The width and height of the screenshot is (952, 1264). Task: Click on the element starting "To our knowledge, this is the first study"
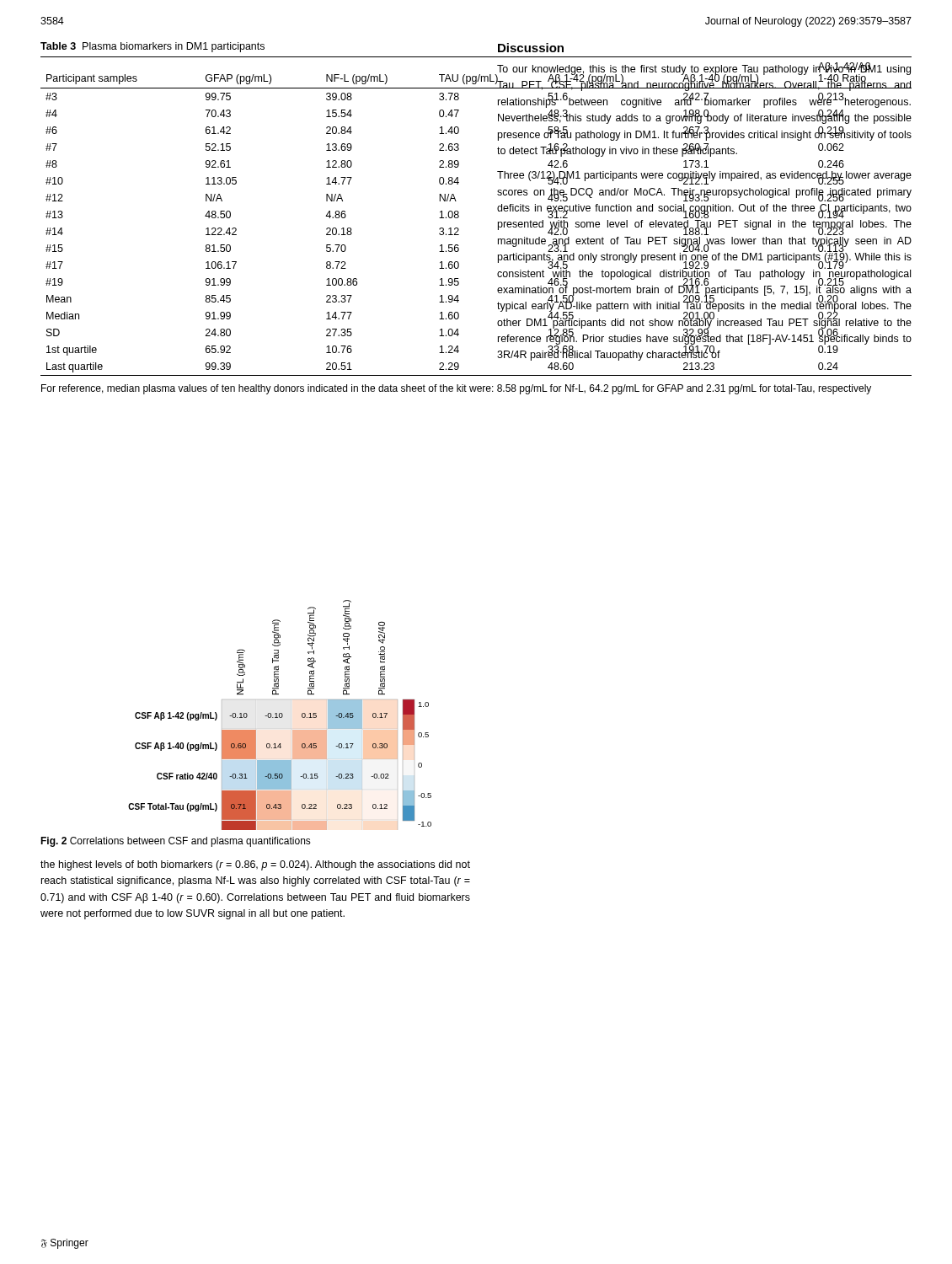coord(704,213)
